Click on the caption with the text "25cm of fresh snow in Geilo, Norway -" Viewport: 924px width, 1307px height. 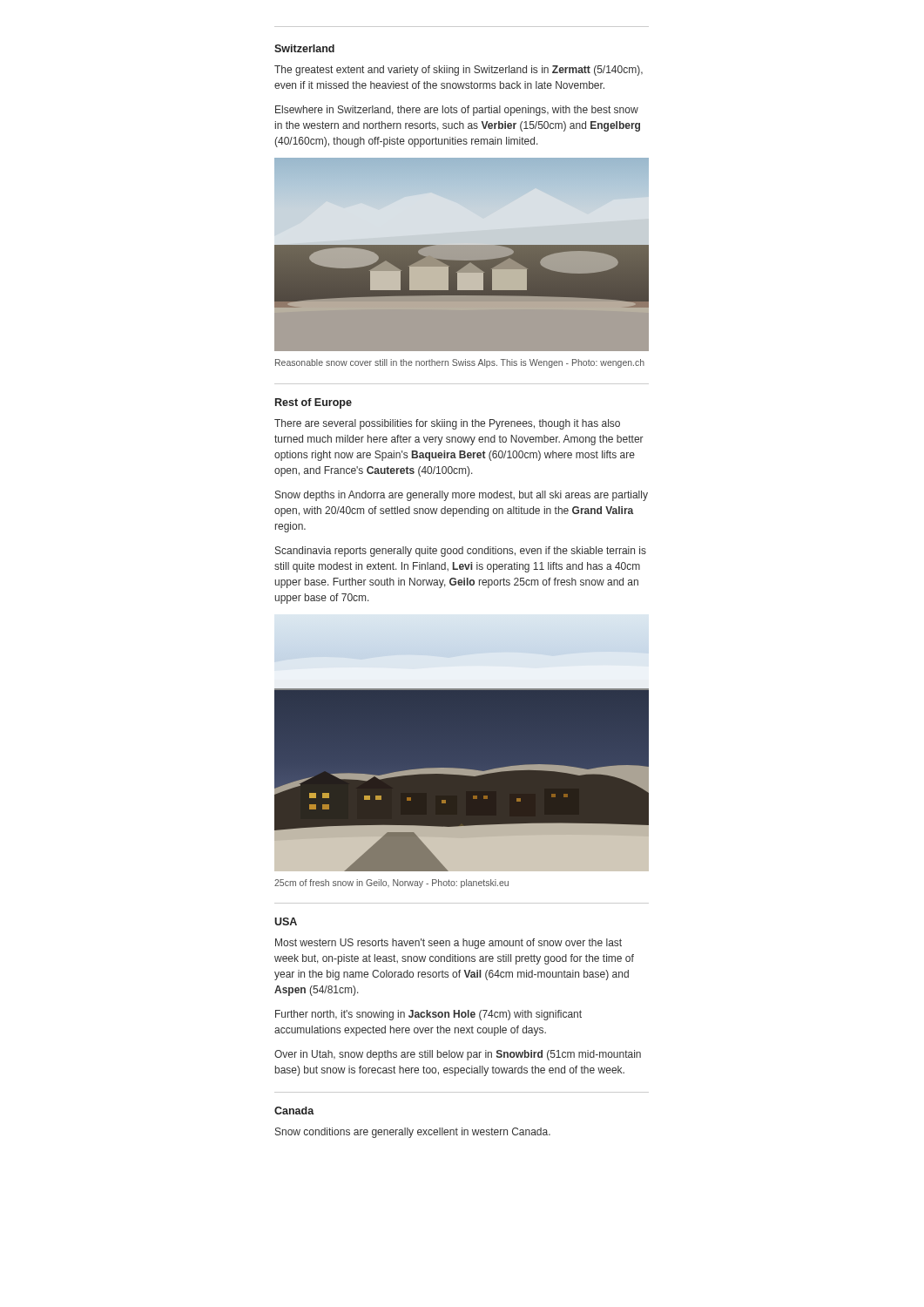[392, 882]
